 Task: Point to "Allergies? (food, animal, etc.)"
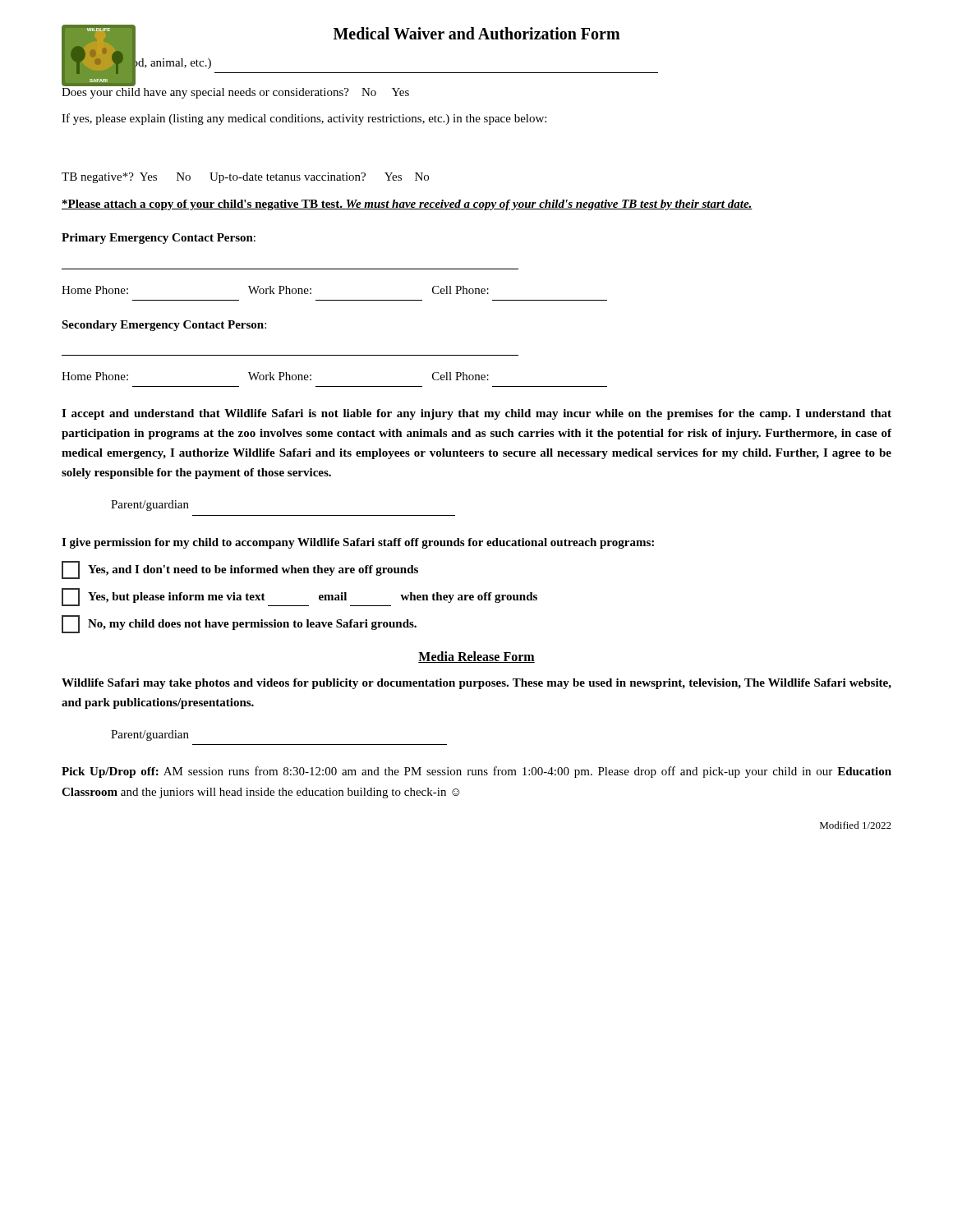pyautogui.click(x=476, y=63)
